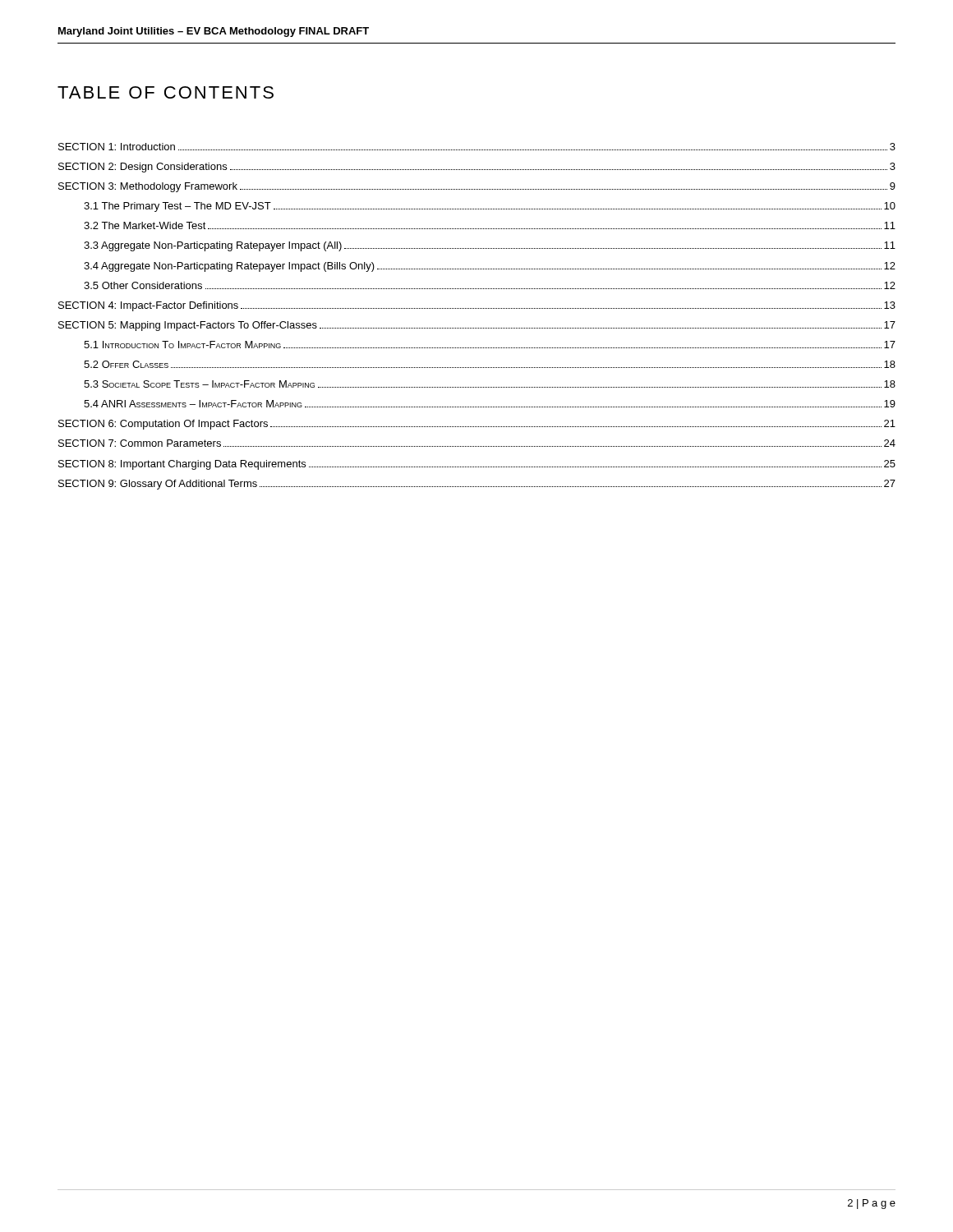
Task: Navigate to the block starting "TABLE OF CONTENTS"
Action: pyautogui.click(x=167, y=92)
